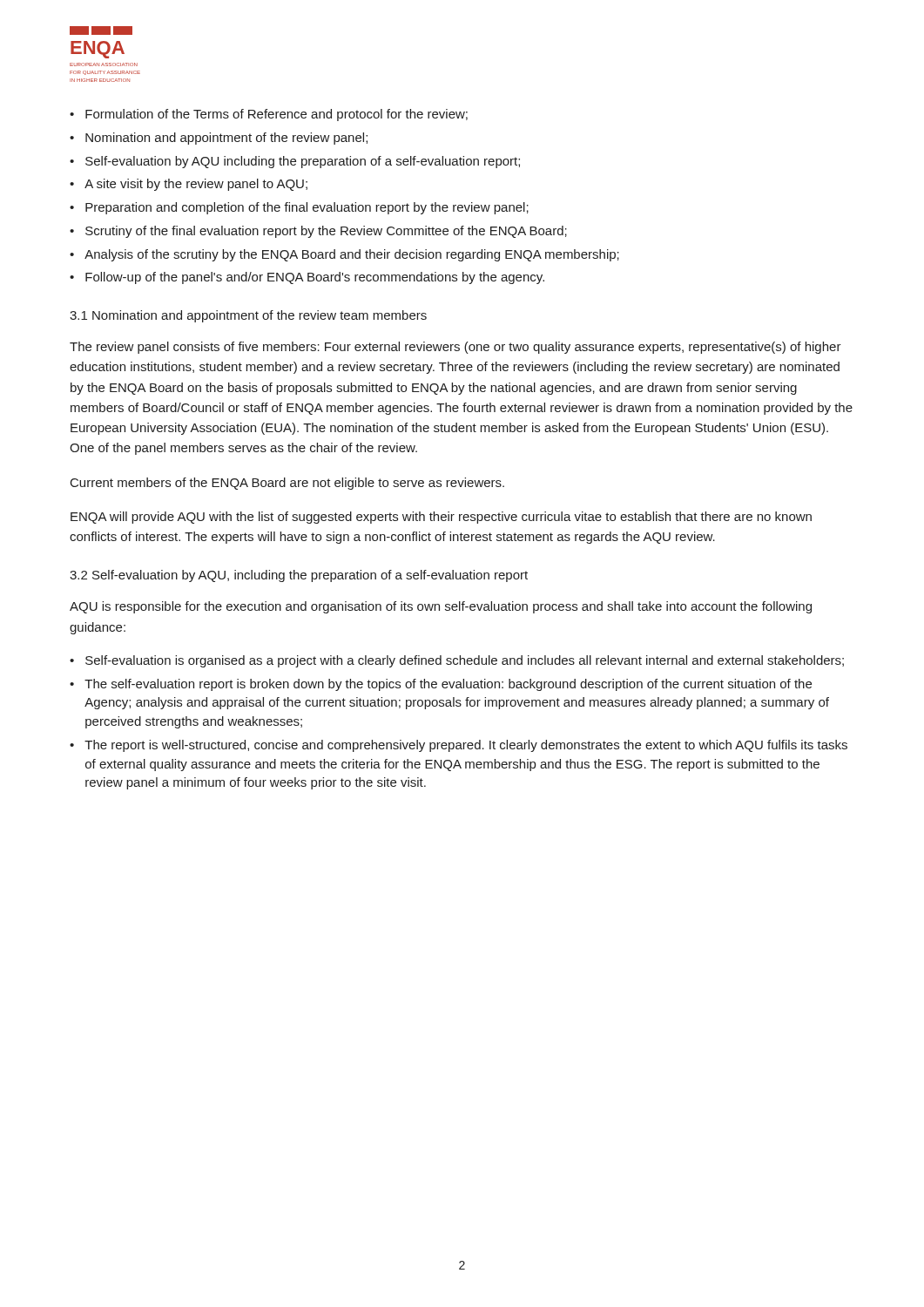
Task: Locate the region starting "A site visit by"
Action: click(x=189, y=185)
